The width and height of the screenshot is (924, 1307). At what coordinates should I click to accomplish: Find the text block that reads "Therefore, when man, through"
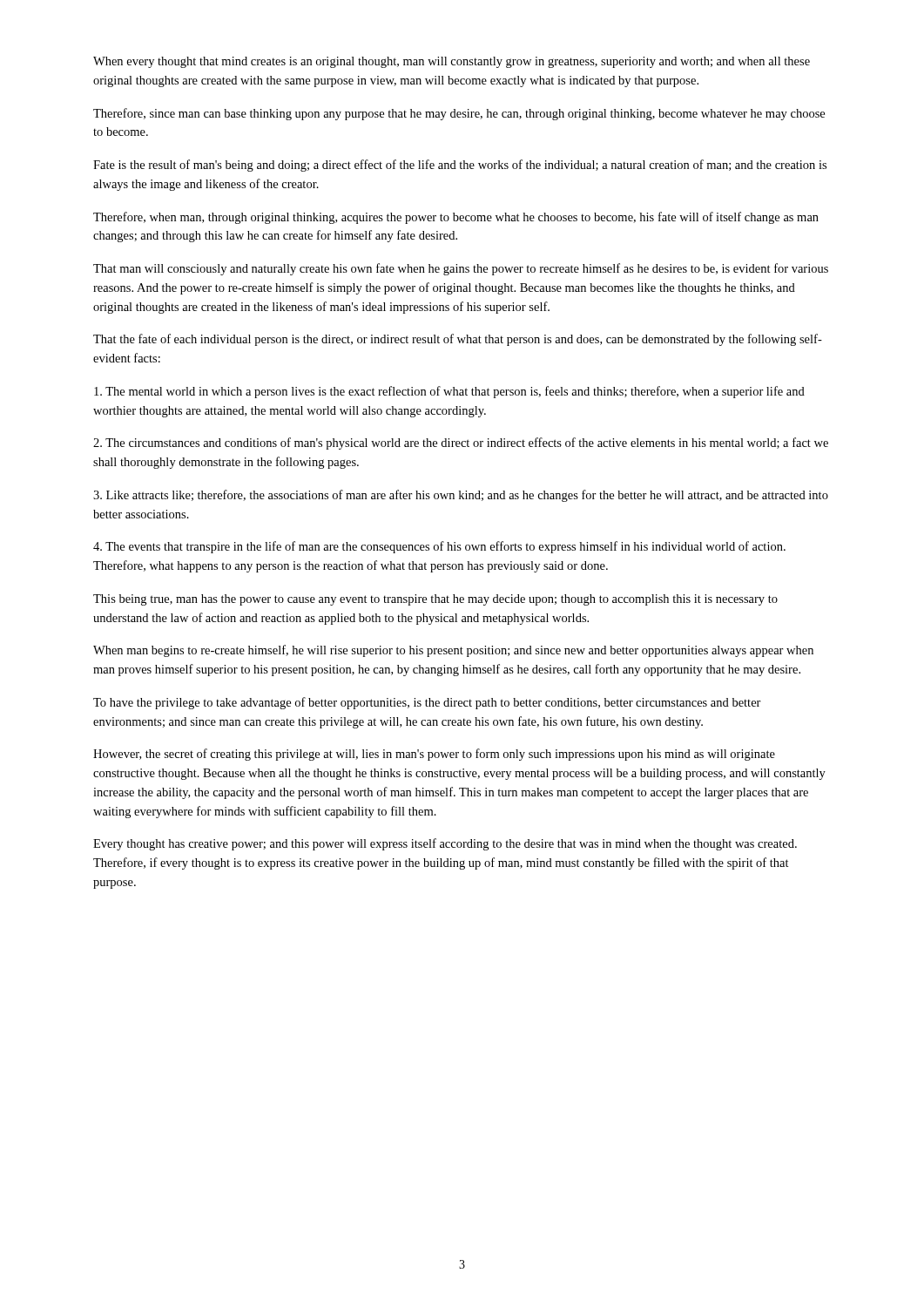point(456,226)
